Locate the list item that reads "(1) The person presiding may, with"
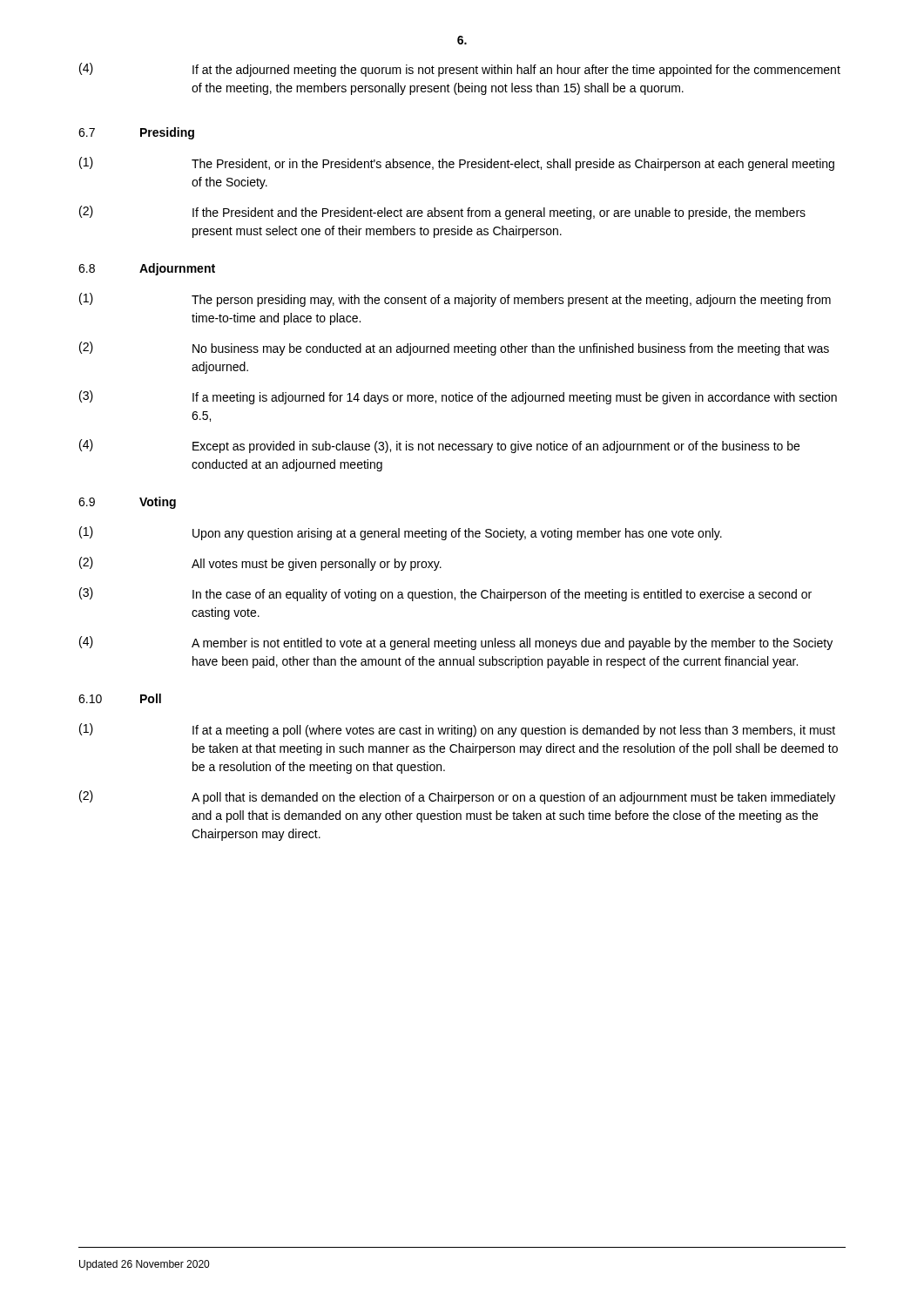The image size is (924, 1307). (462, 309)
